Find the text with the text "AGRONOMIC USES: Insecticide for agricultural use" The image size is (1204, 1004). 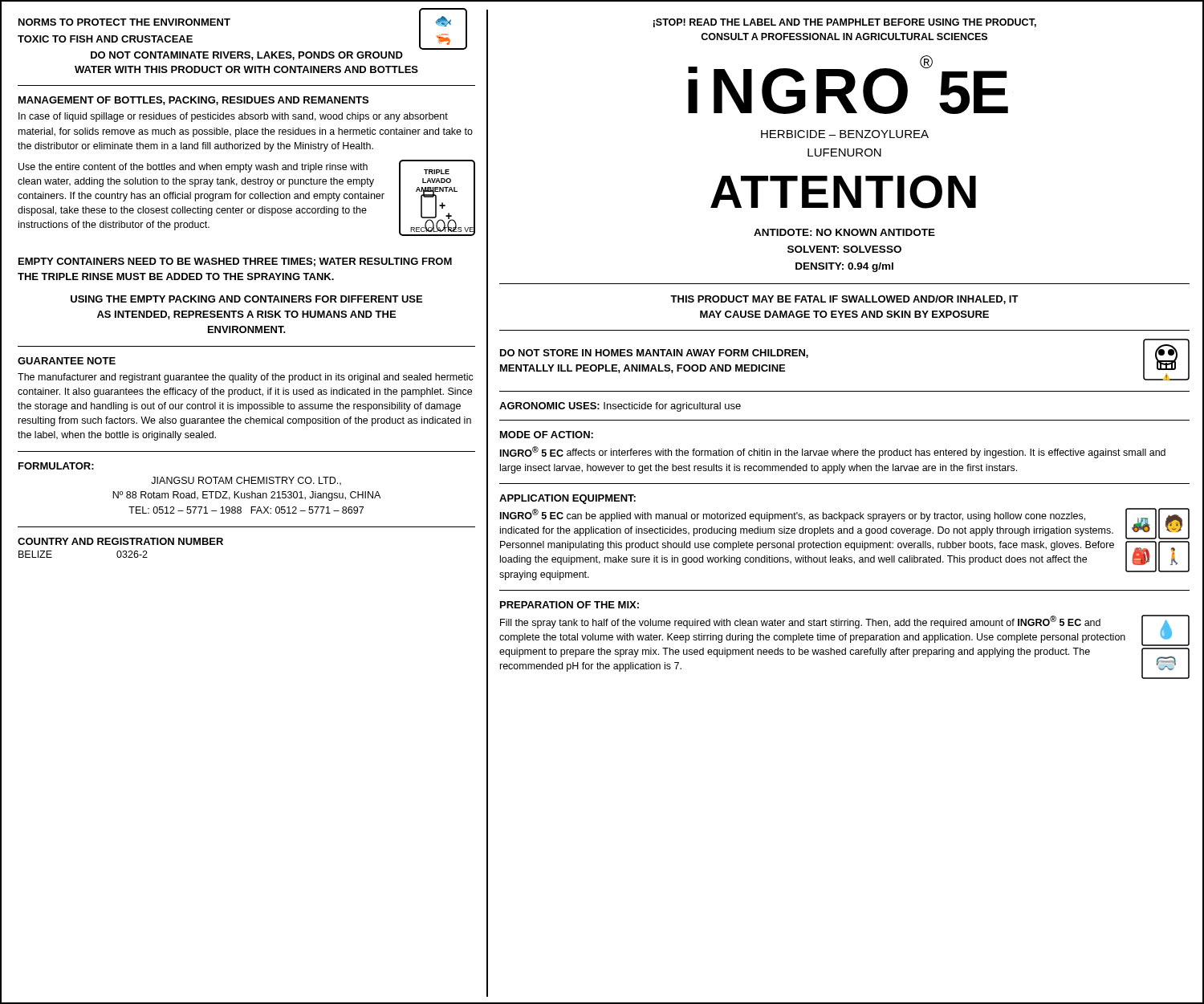tap(620, 406)
